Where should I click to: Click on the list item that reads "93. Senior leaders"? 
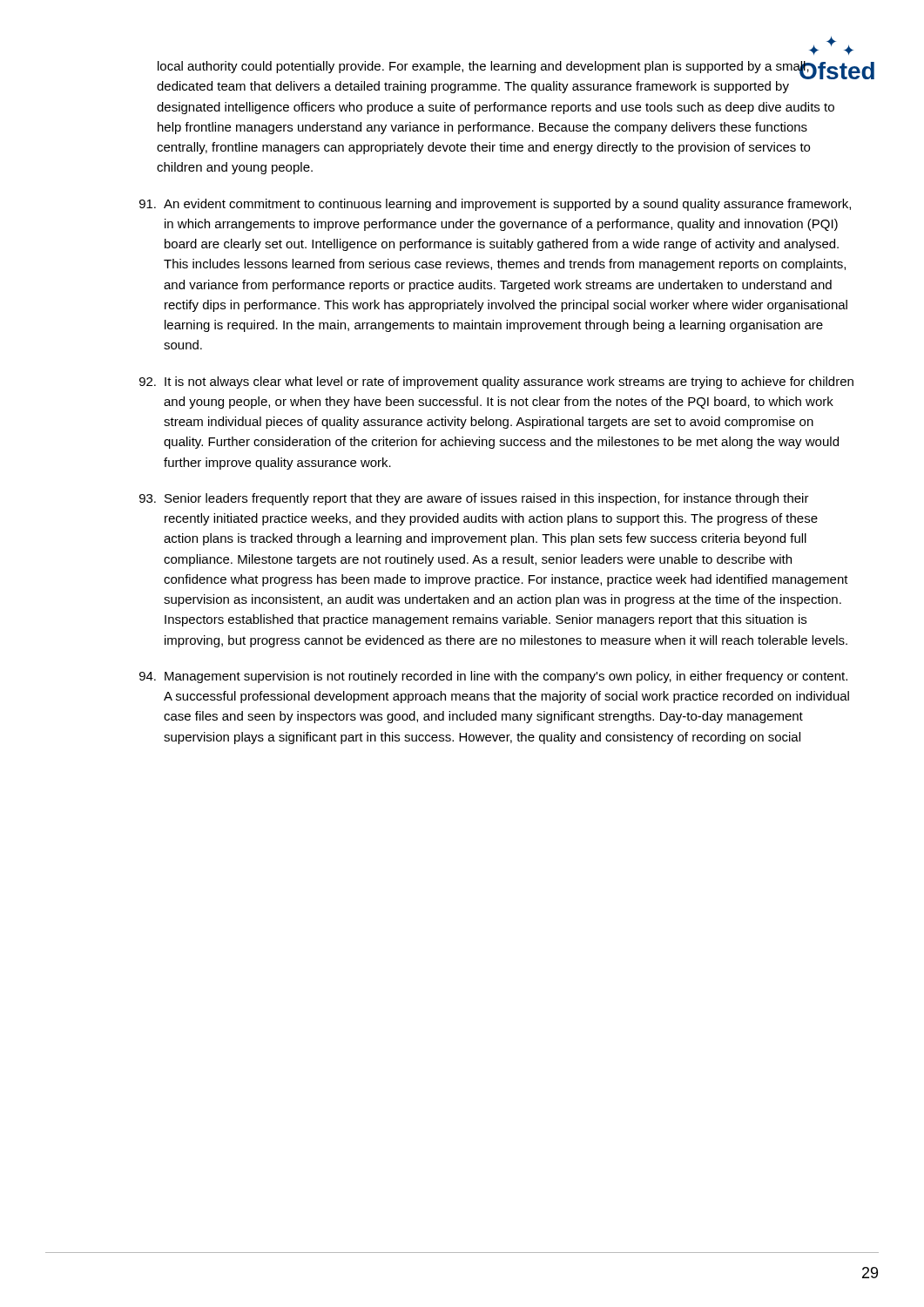pos(479,569)
